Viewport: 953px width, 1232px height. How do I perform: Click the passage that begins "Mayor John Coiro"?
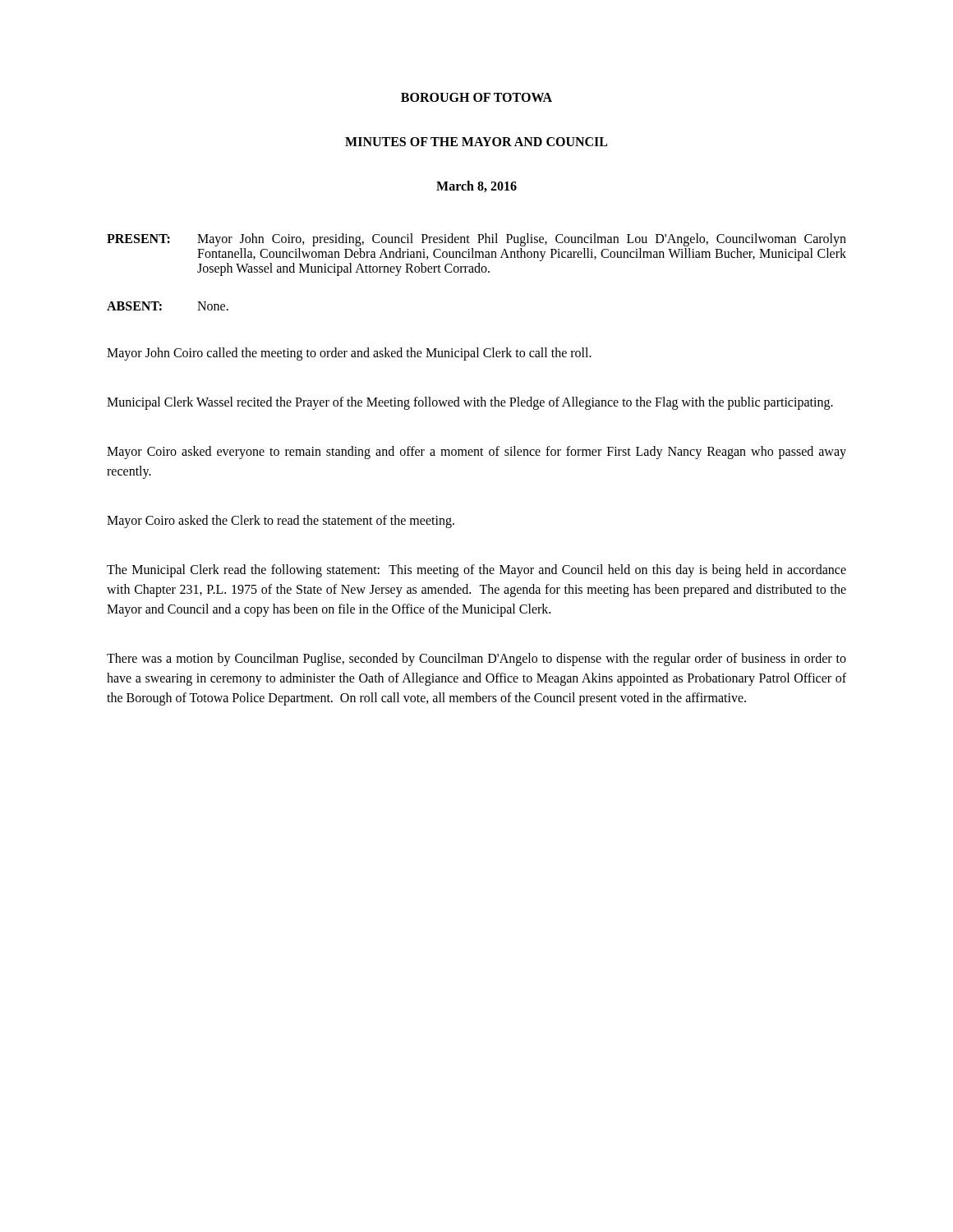[x=349, y=353]
